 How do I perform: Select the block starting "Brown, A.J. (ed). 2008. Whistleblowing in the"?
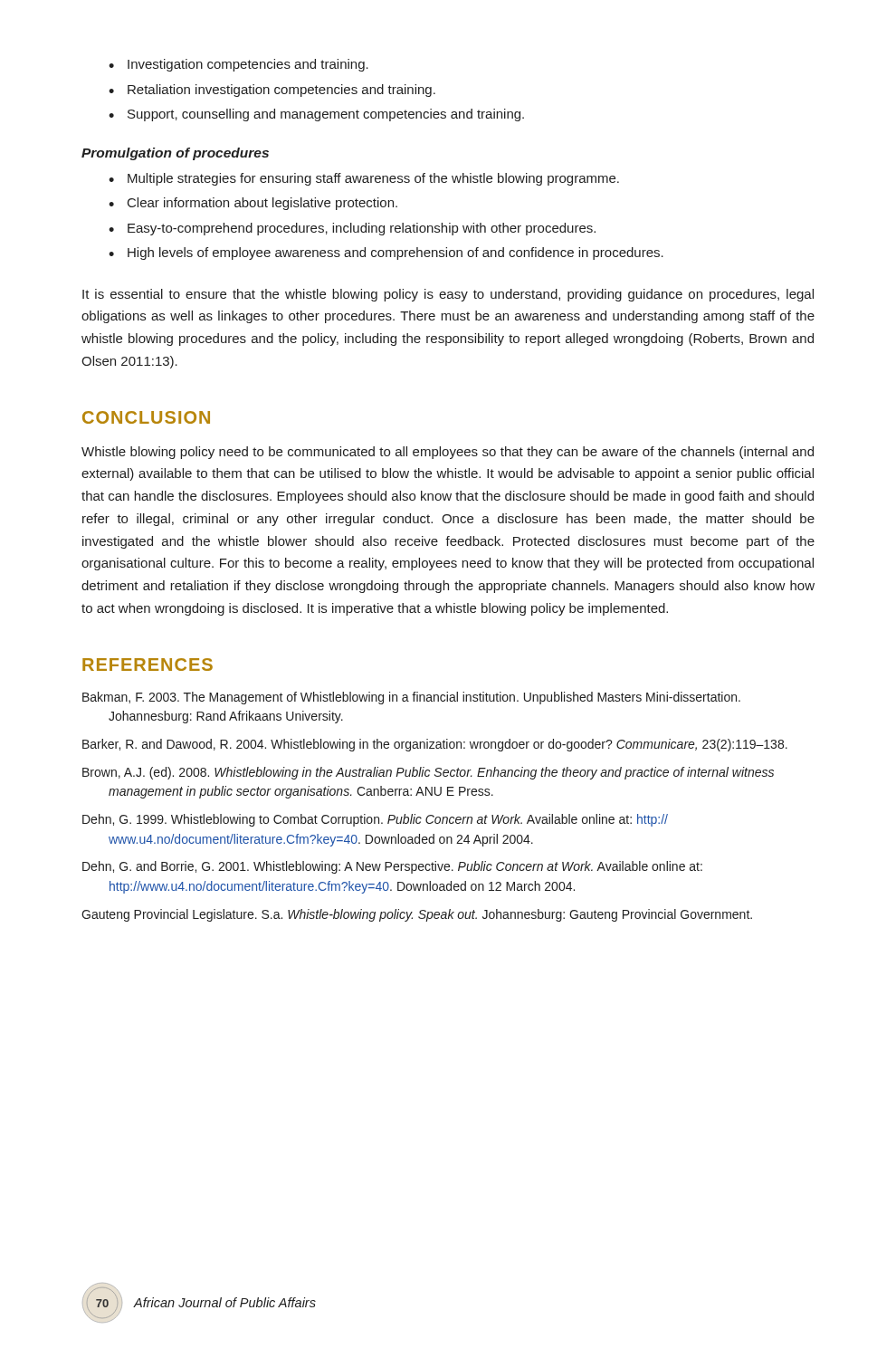click(428, 782)
